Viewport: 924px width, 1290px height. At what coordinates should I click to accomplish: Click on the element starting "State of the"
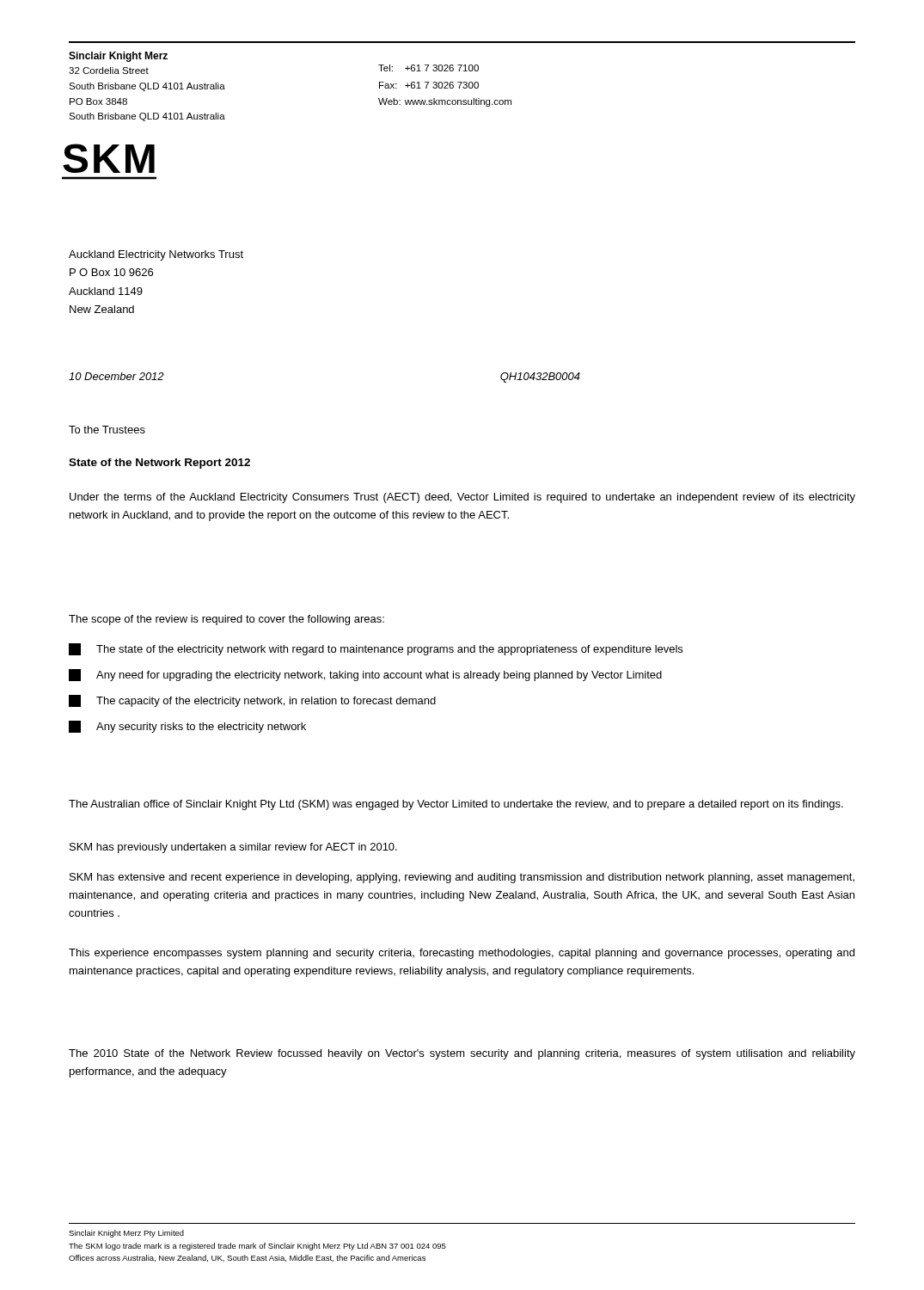tap(160, 462)
